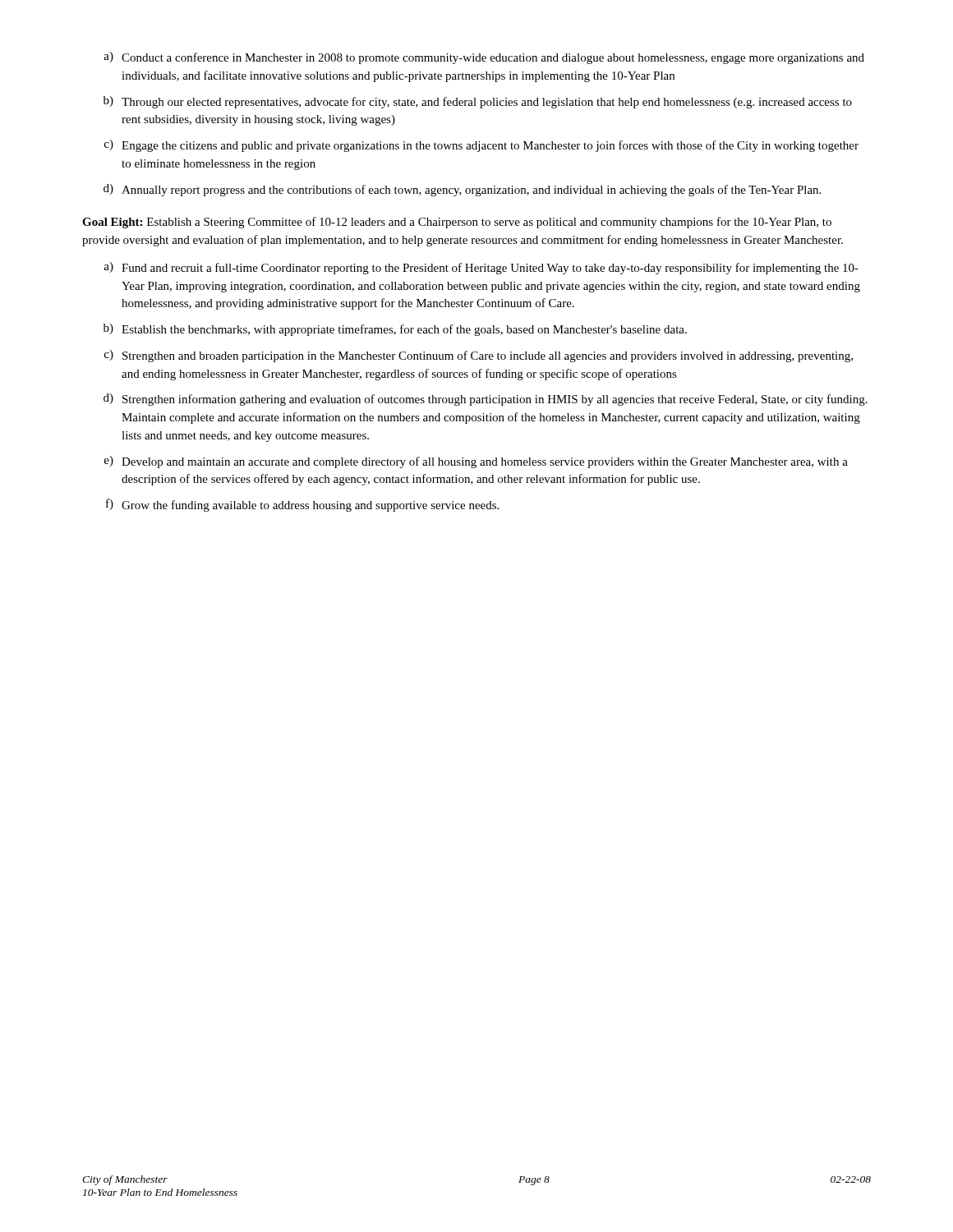Select the passage starting "f) Grow the funding"

(x=476, y=506)
